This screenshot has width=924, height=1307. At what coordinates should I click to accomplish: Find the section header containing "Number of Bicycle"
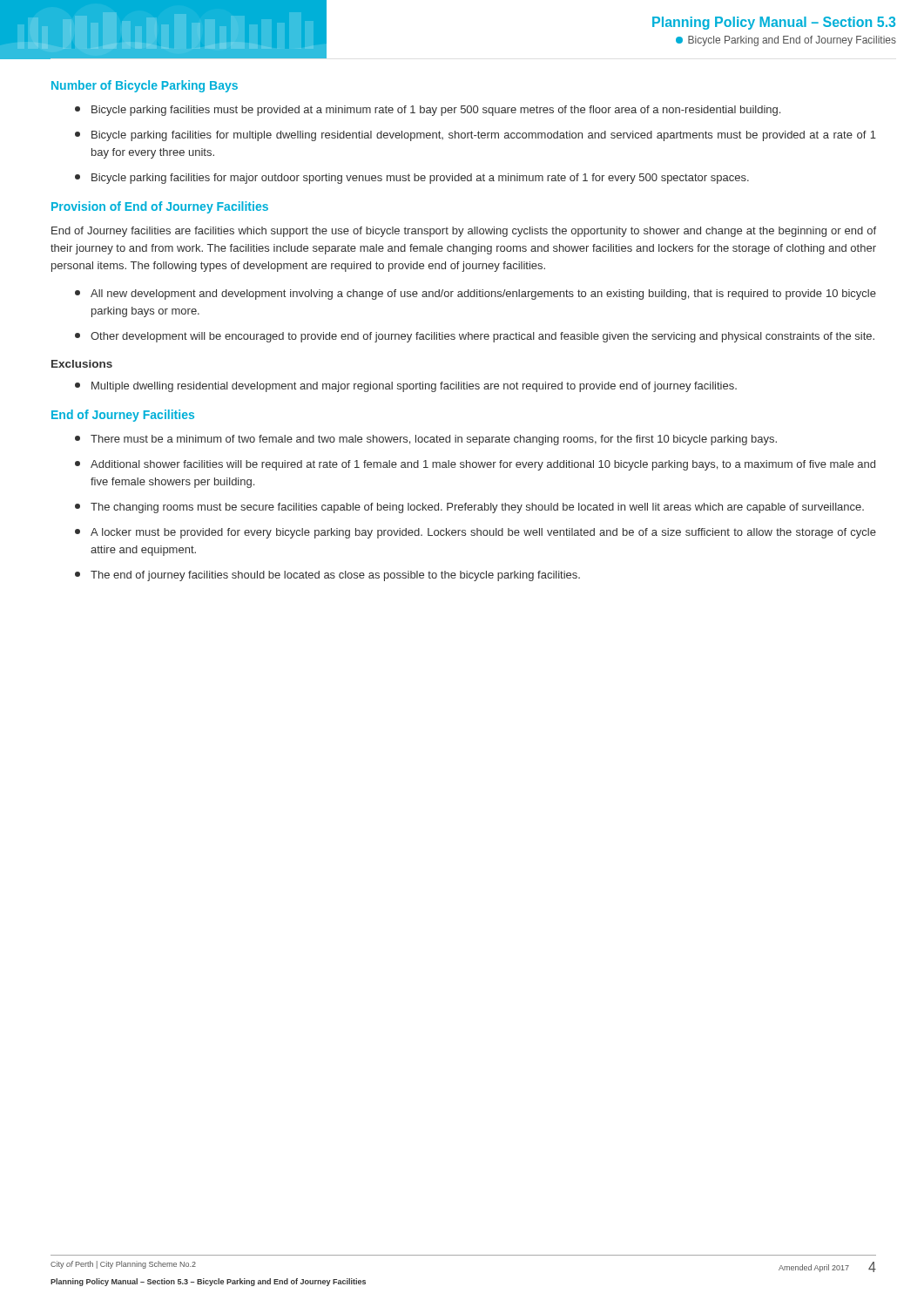(144, 85)
